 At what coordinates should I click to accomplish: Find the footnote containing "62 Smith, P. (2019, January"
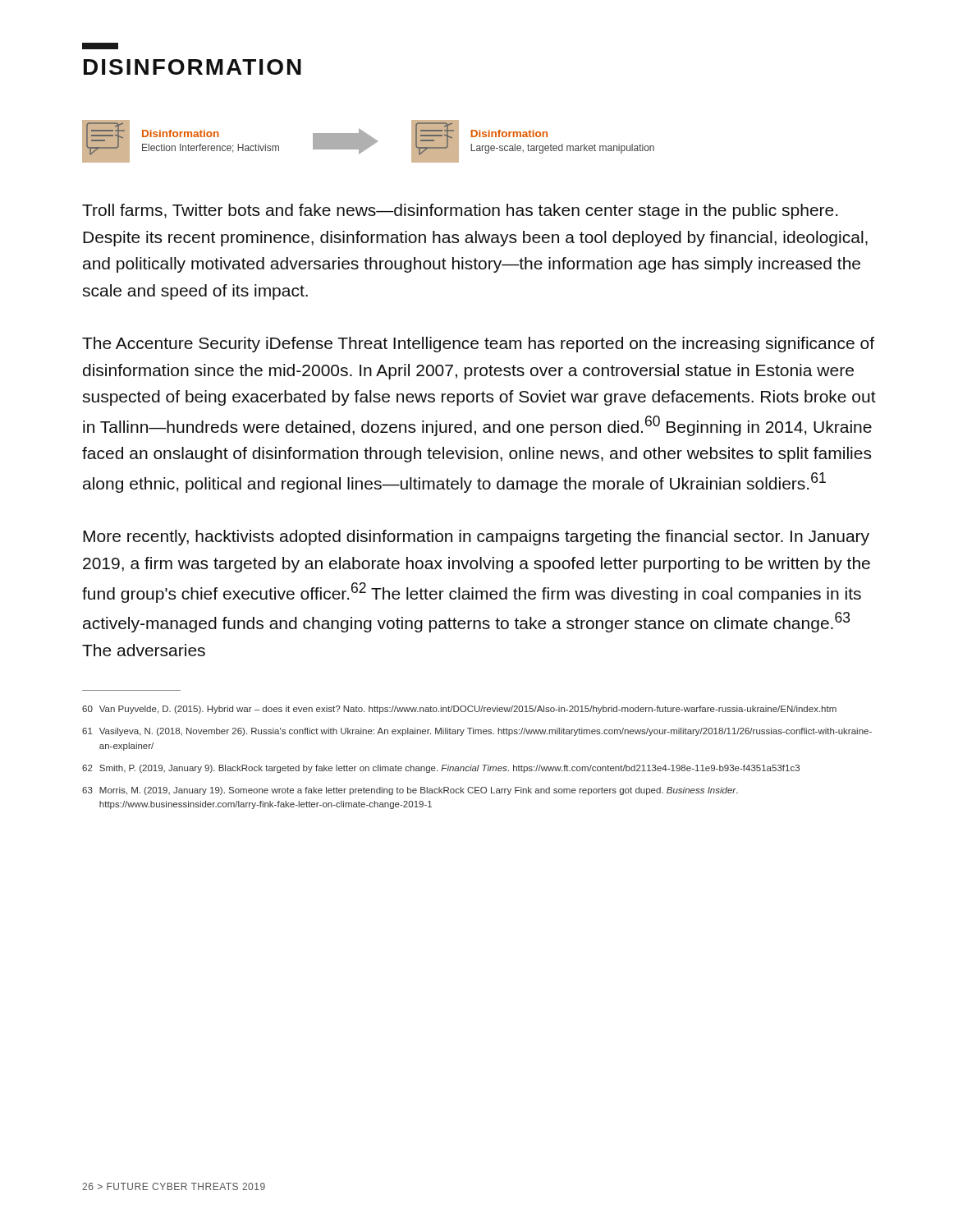click(479, 768)
